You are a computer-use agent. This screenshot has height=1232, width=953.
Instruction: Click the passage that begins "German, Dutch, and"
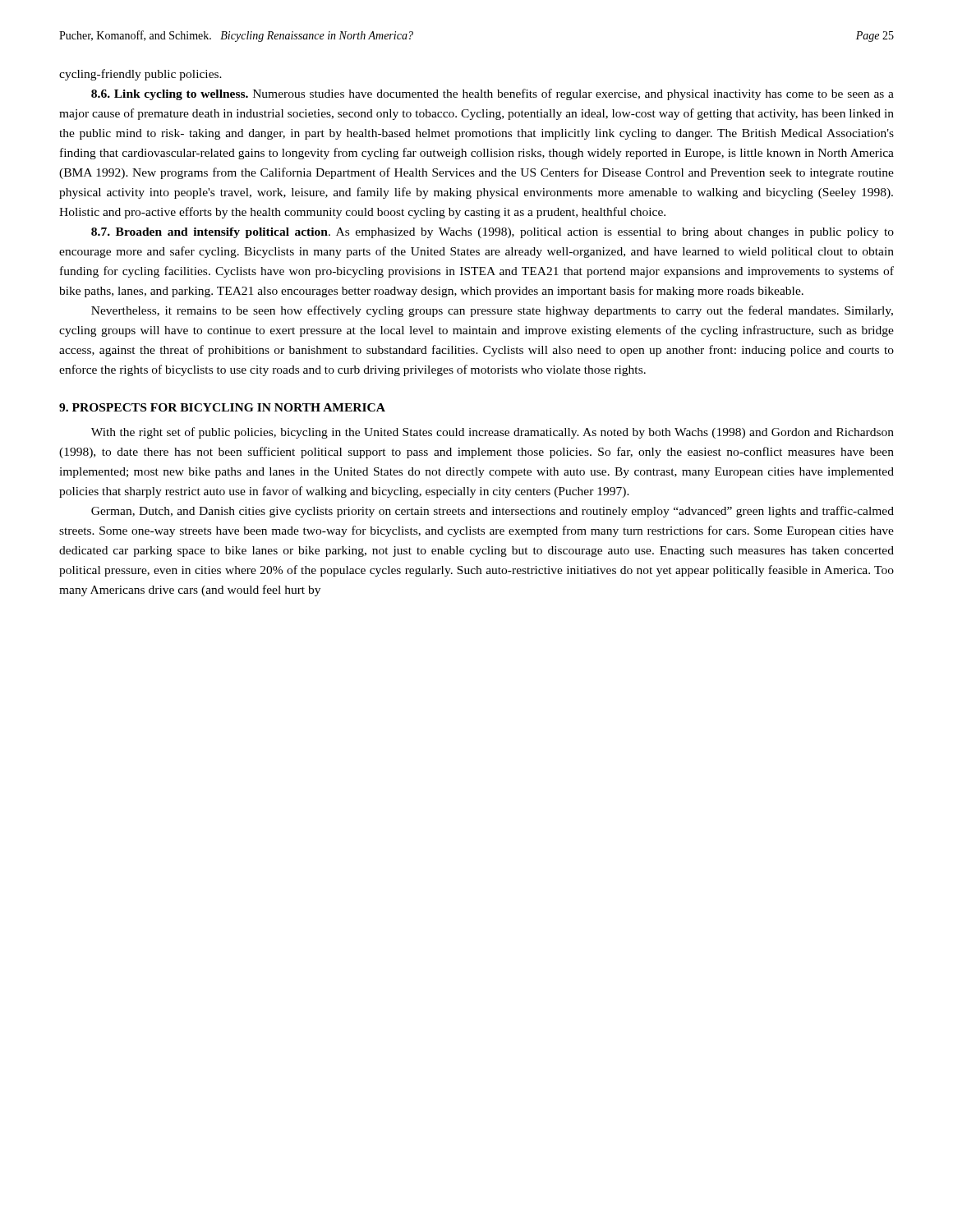pos(476,551)
